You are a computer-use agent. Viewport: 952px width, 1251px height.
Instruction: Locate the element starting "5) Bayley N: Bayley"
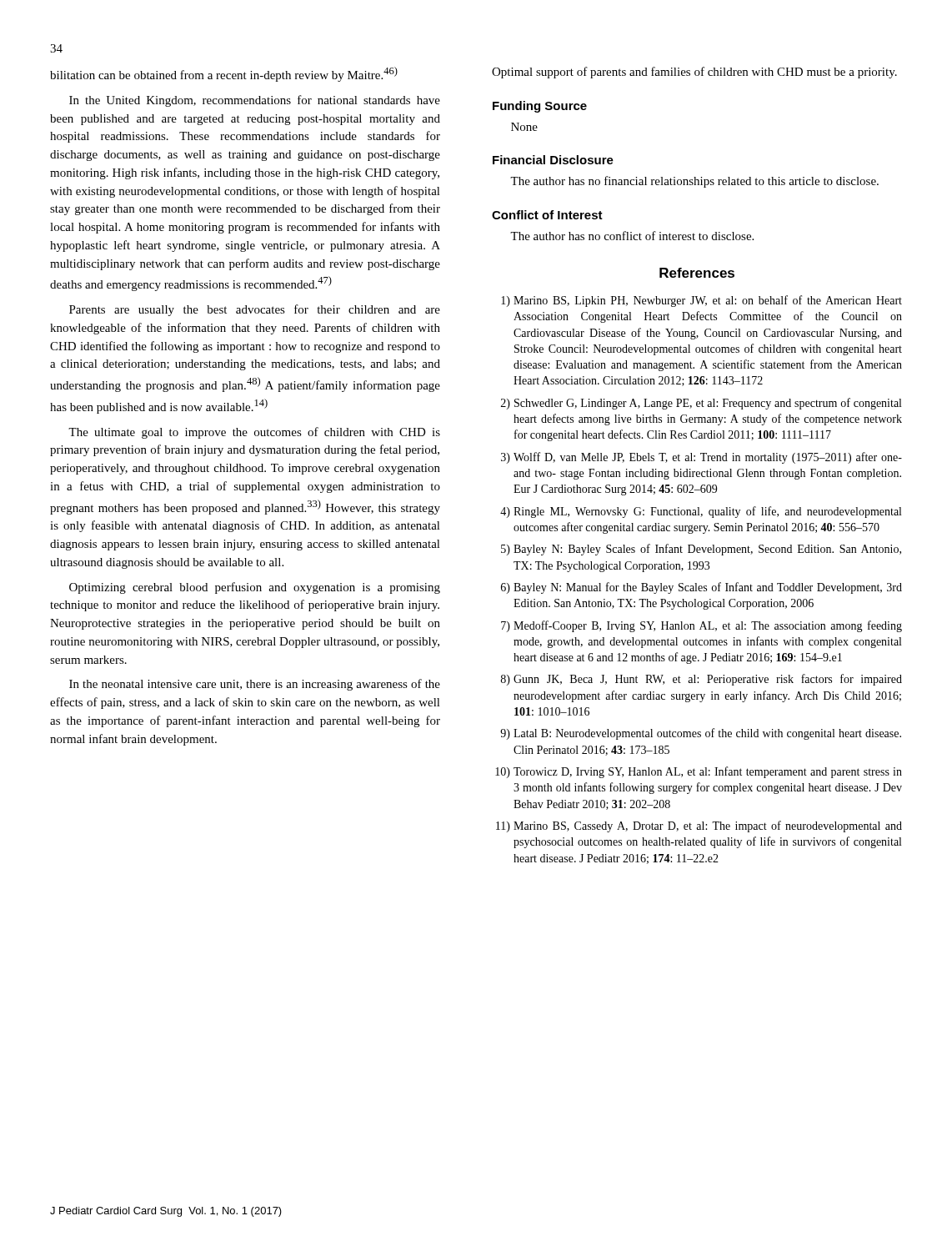coord(697,558)
